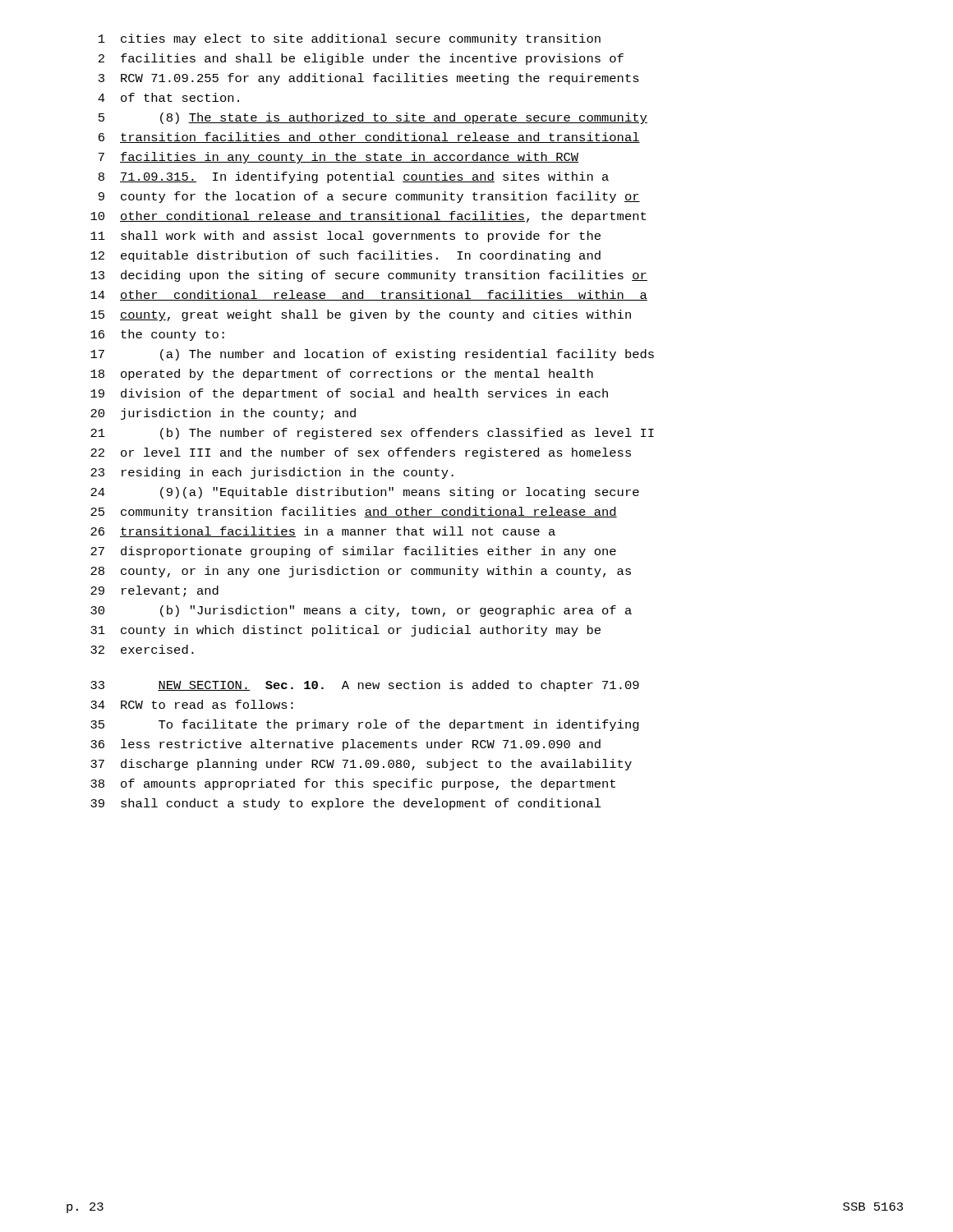Navigate to the text block starting "33 NEW SECTION. Sec. 10. A new"
Screen dimensions: 1232x953
pyautogui.click(x=485, y=685)
